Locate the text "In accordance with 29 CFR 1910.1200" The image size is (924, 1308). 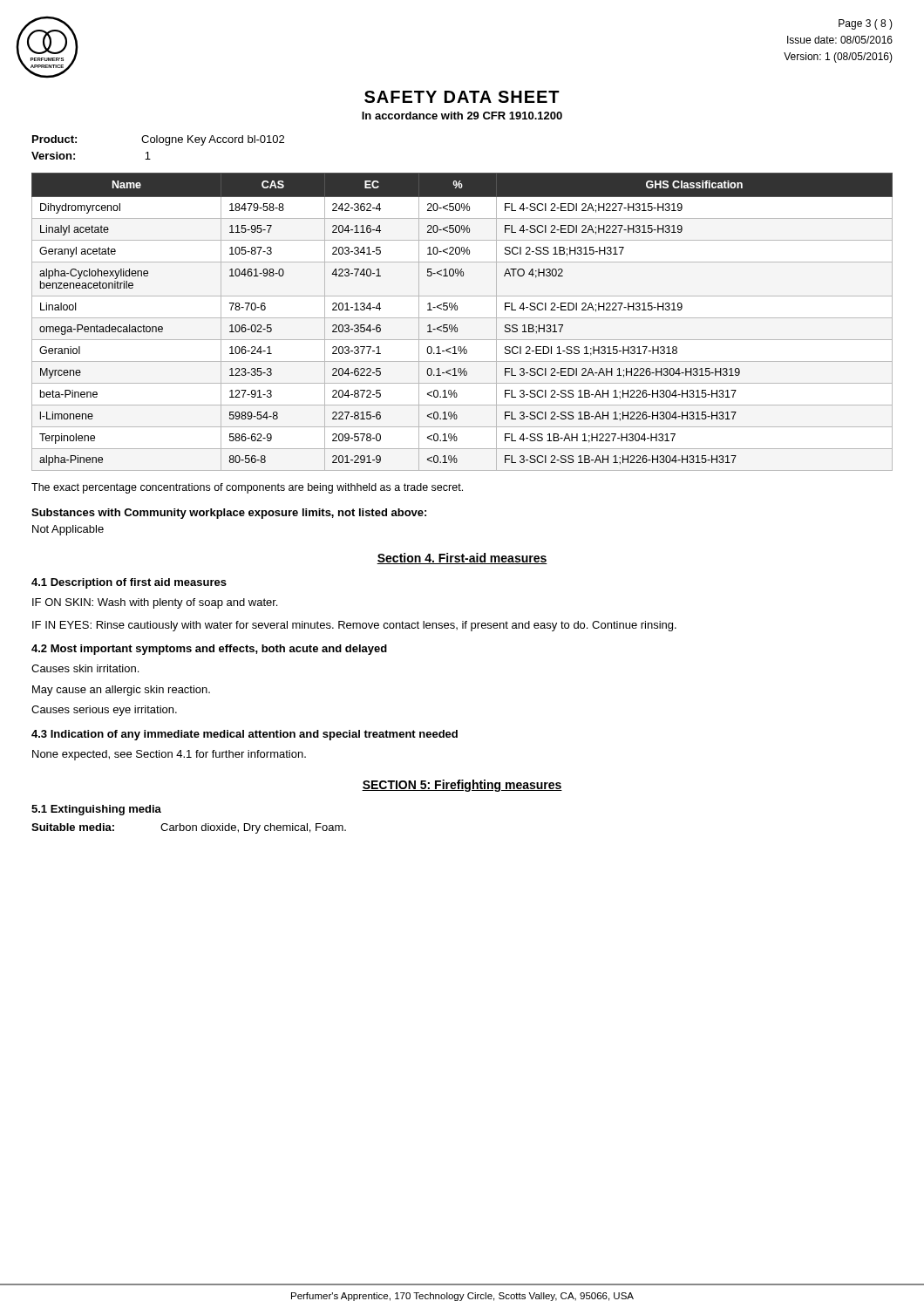click(x=462, y=115)
